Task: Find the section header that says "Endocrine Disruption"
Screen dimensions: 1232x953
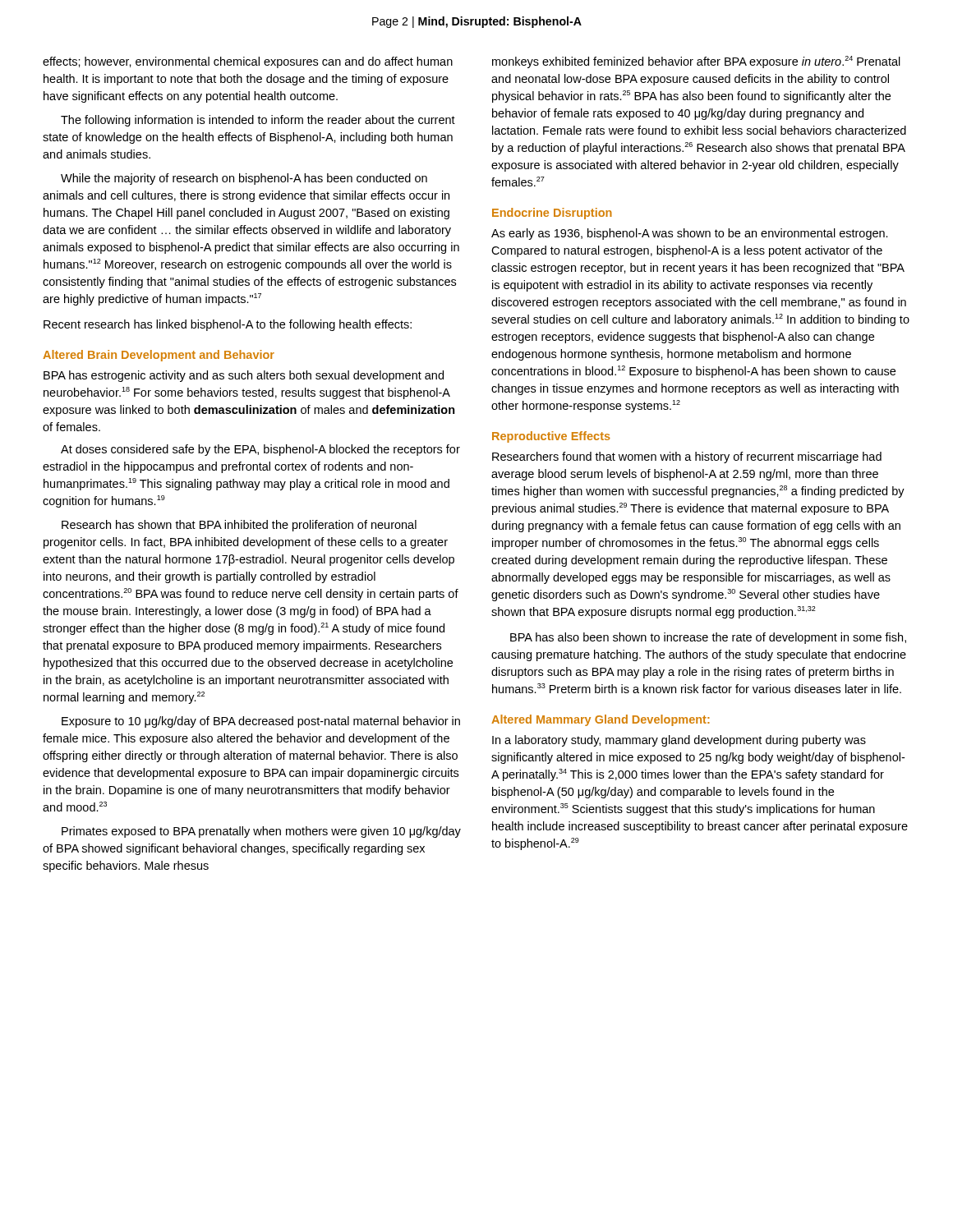Action: point(552,212)
